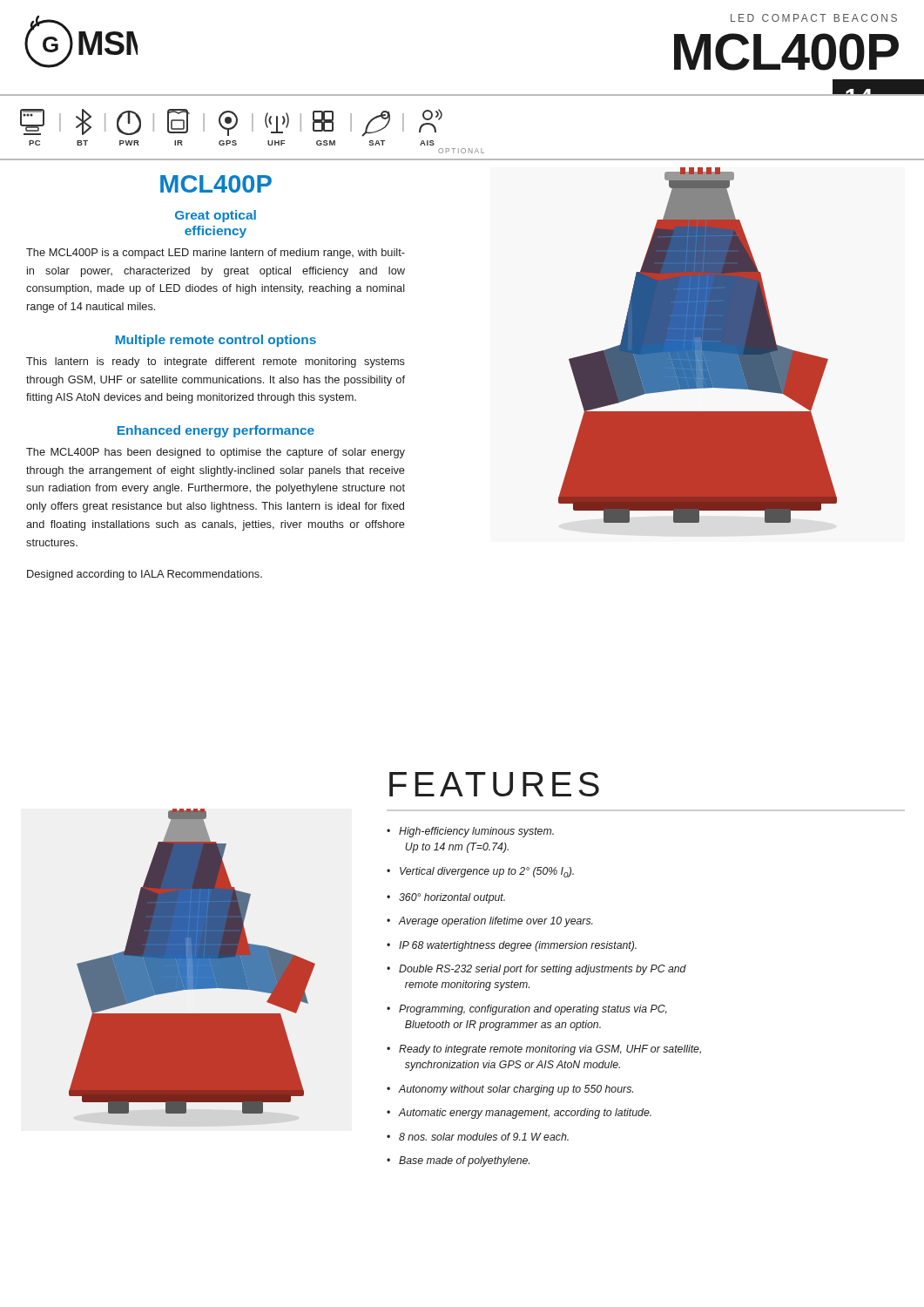
Task: Navigate to the text starting "•High-efficiency luminous system."
Action: click(471, 838)
